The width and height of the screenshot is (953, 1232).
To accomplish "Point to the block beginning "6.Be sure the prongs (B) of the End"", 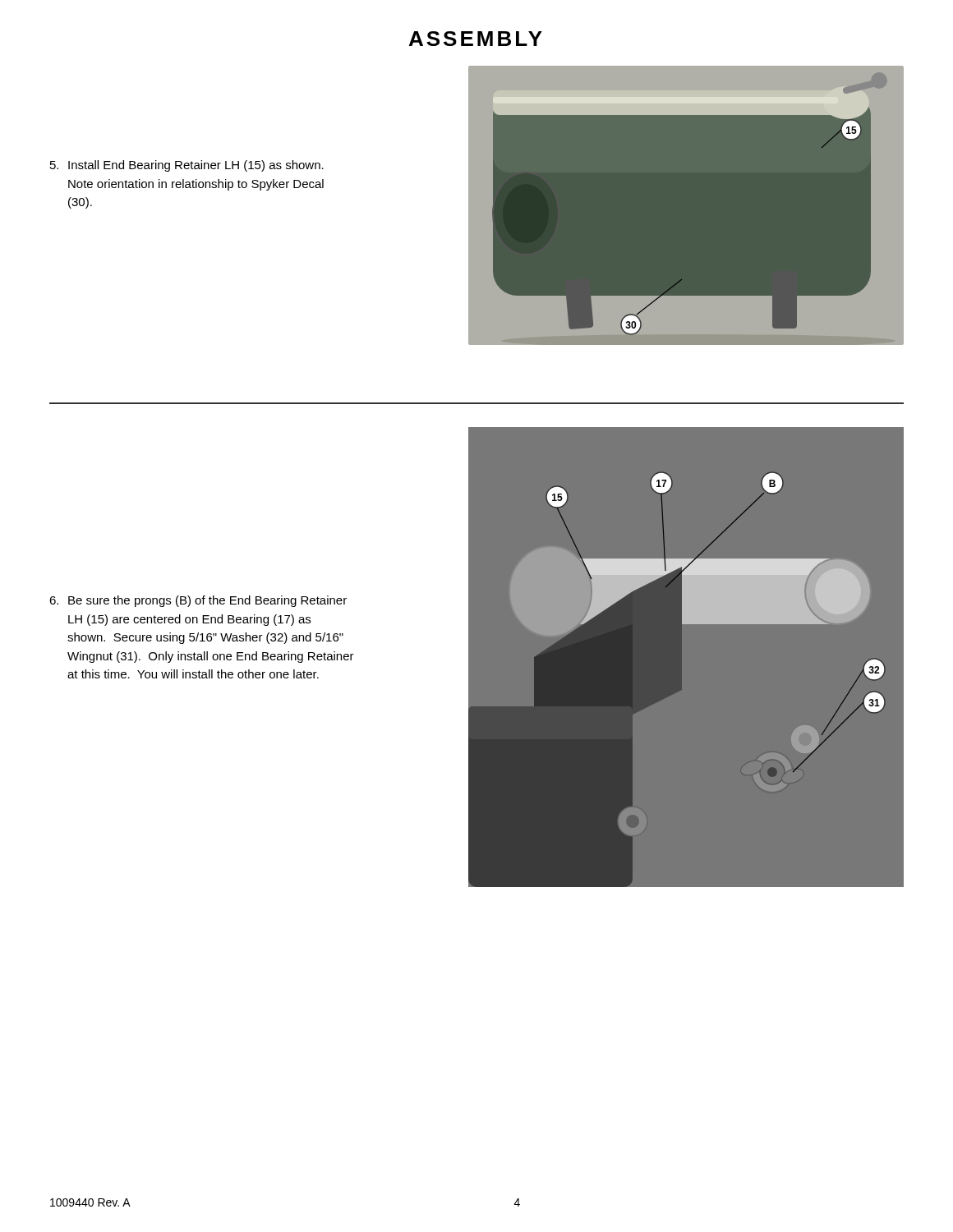I will 203,638.
